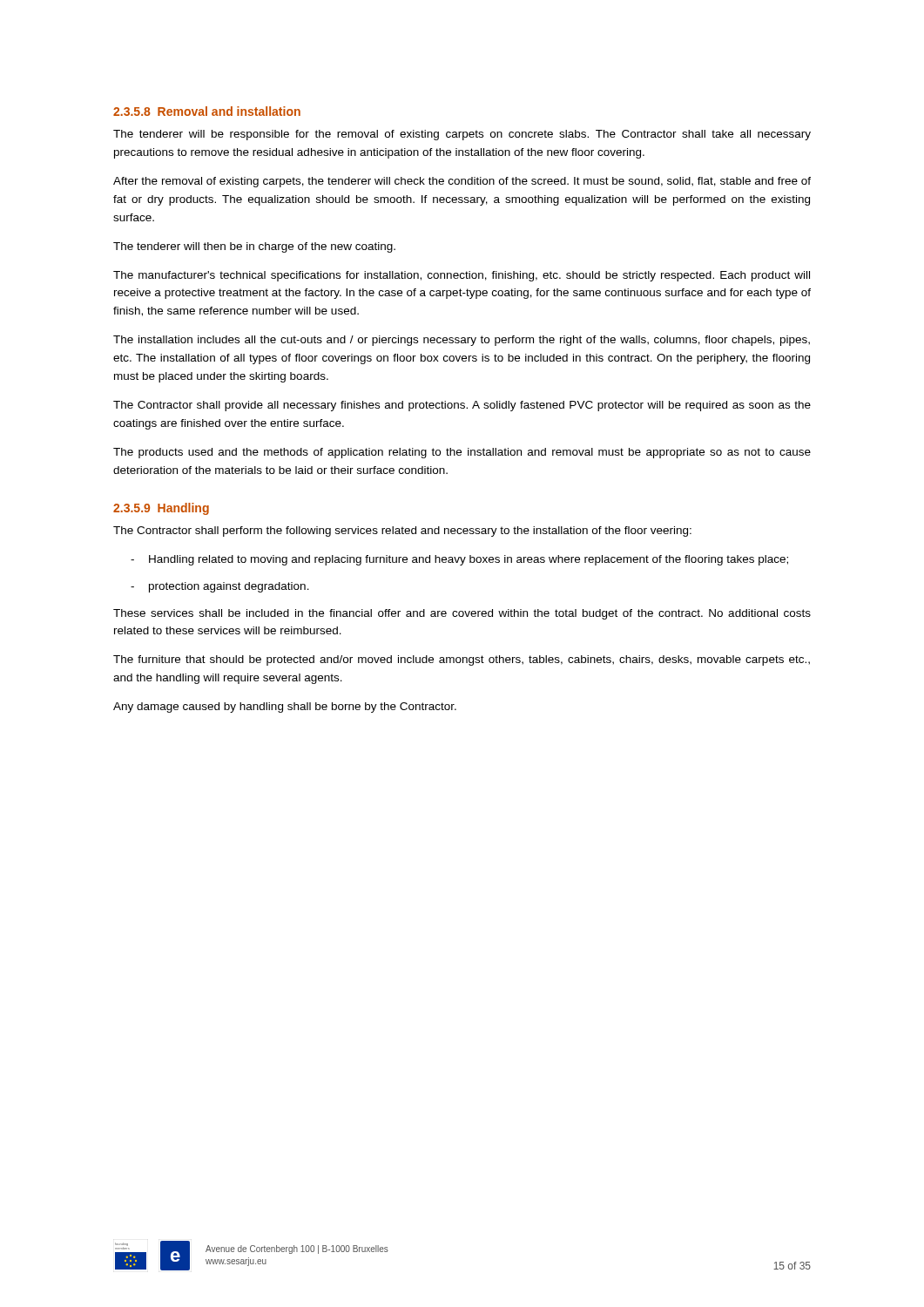924x1307 pixels.
Task: Find the text starting "The furniture that"
Action: click(x=462, y=669)
